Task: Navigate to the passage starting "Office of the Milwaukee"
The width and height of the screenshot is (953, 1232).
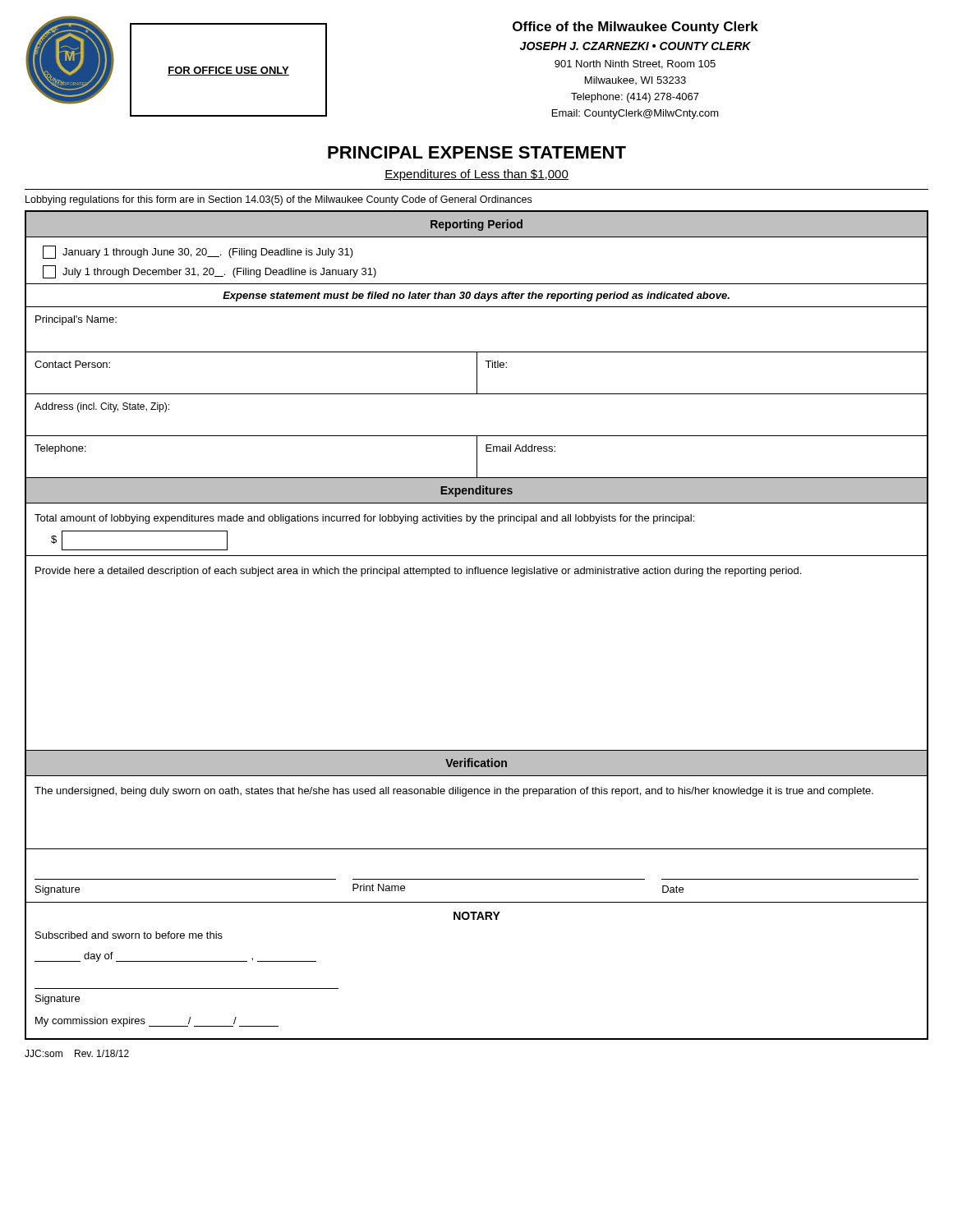Action: pos(635,69)
